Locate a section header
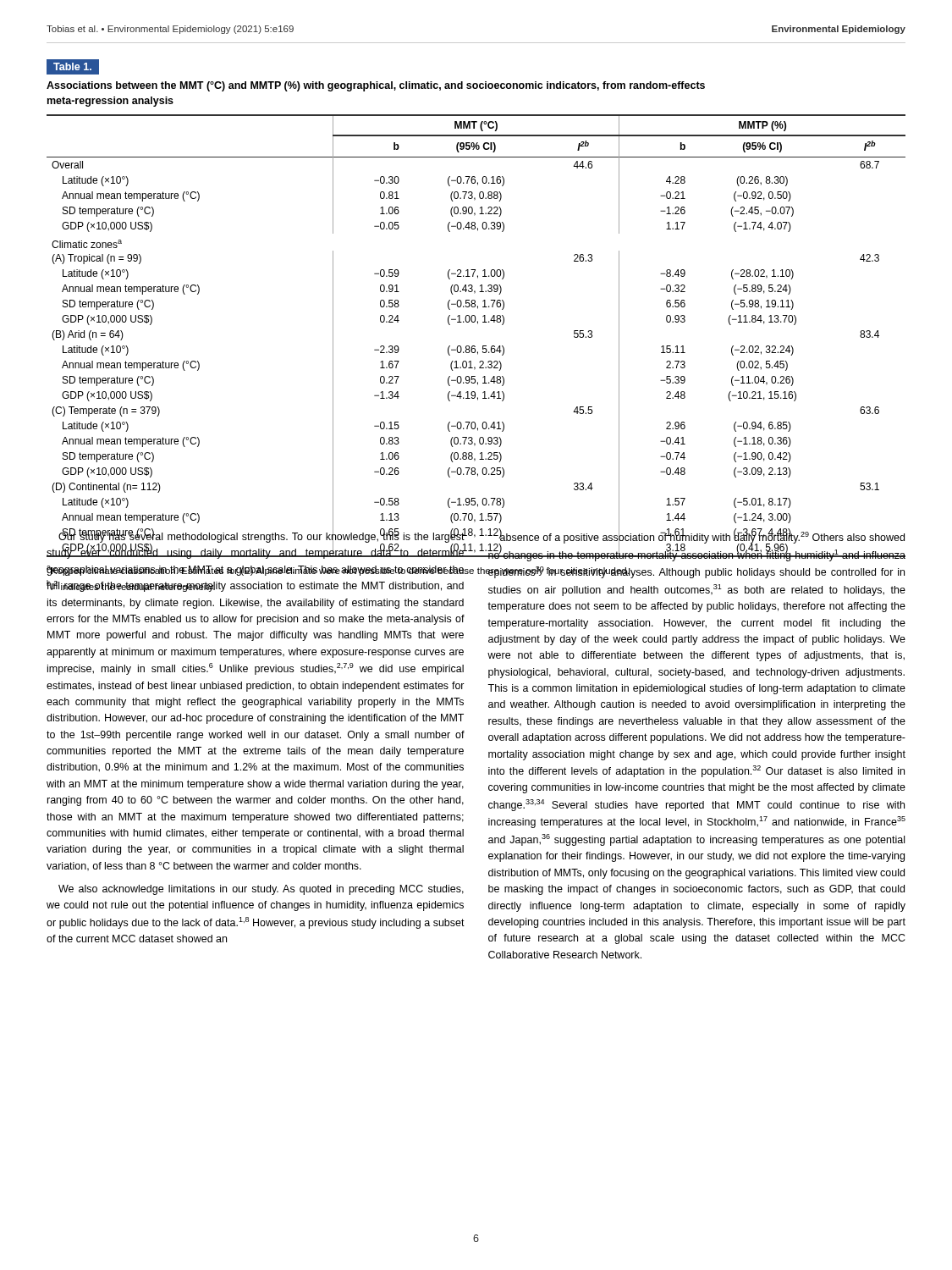The width and height of the screenshot is (952, 1270). (x=73, y=67)
